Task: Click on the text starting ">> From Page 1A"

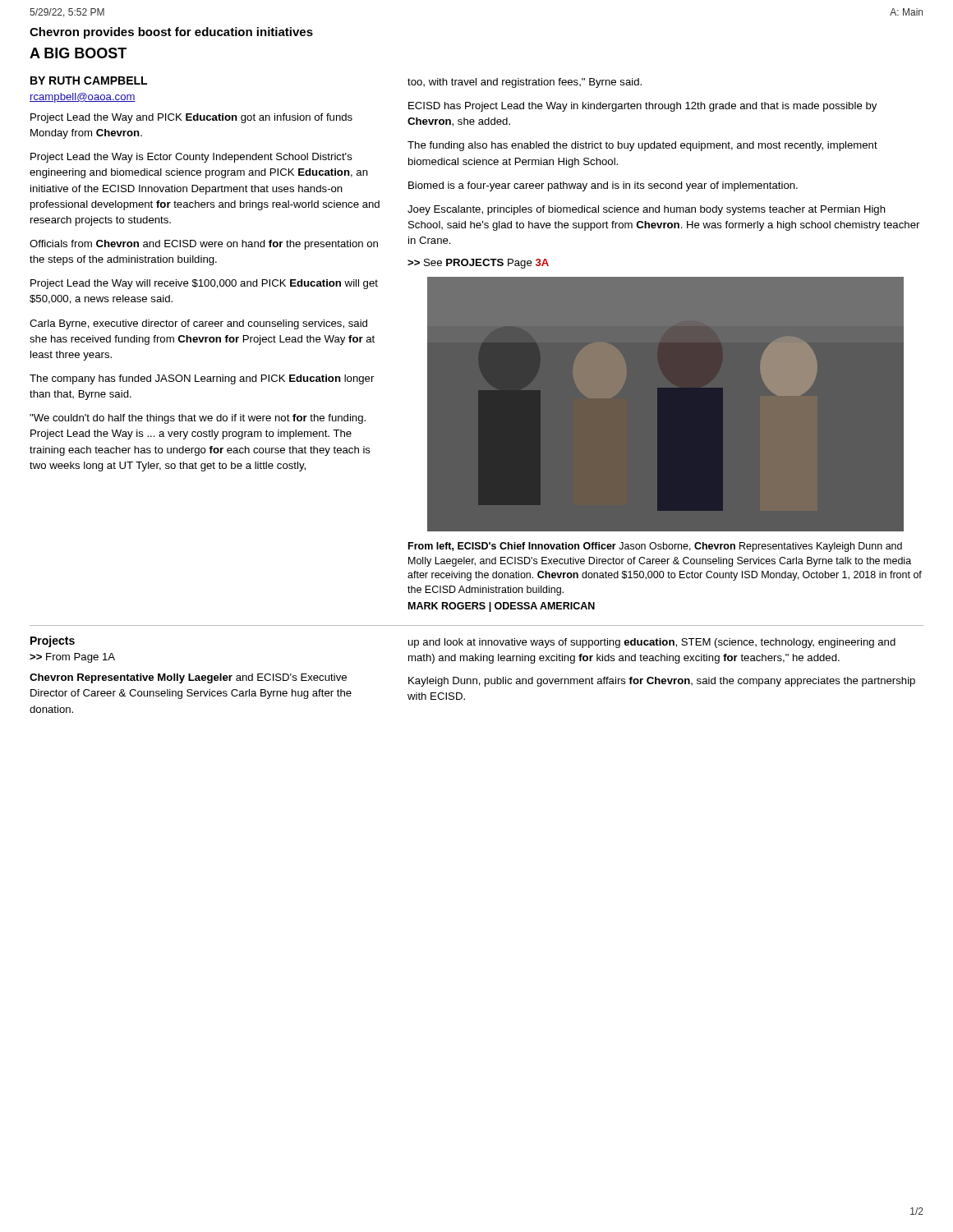Action: click(72, 657)
